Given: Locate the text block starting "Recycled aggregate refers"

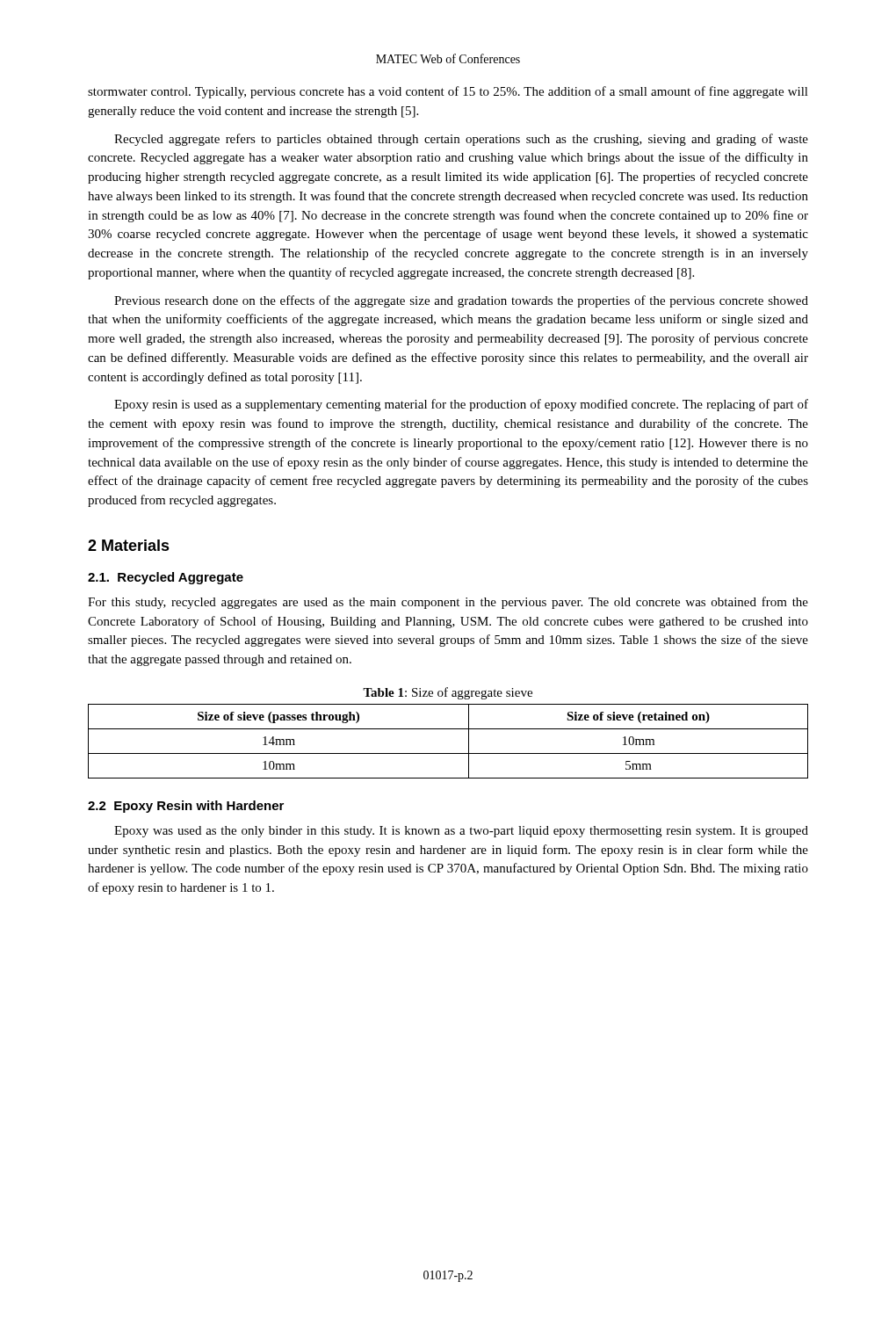Looking at the screenshot, I should pos(448,206).
